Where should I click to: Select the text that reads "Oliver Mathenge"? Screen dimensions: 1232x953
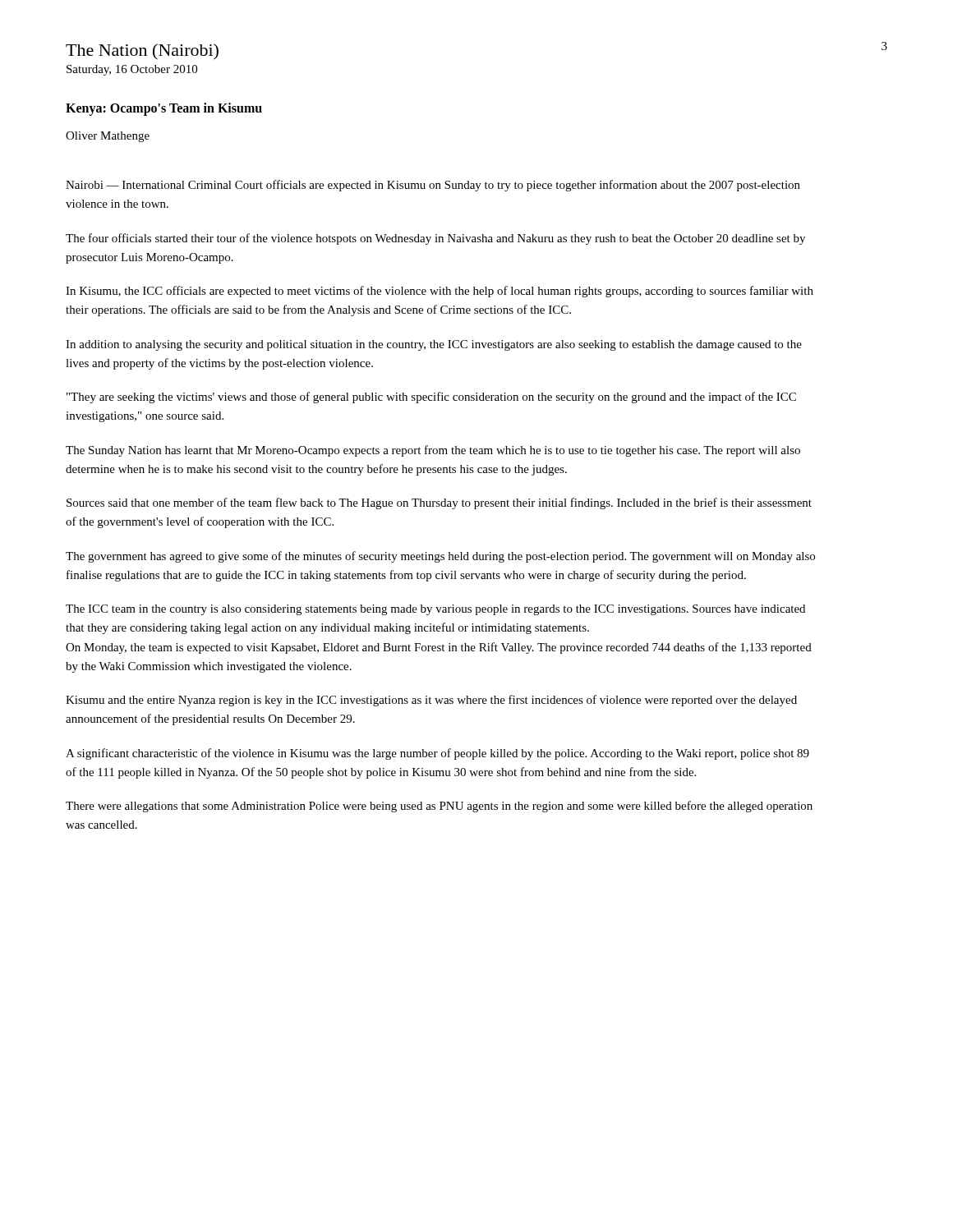pyautogui.click(x=108, y=136)
